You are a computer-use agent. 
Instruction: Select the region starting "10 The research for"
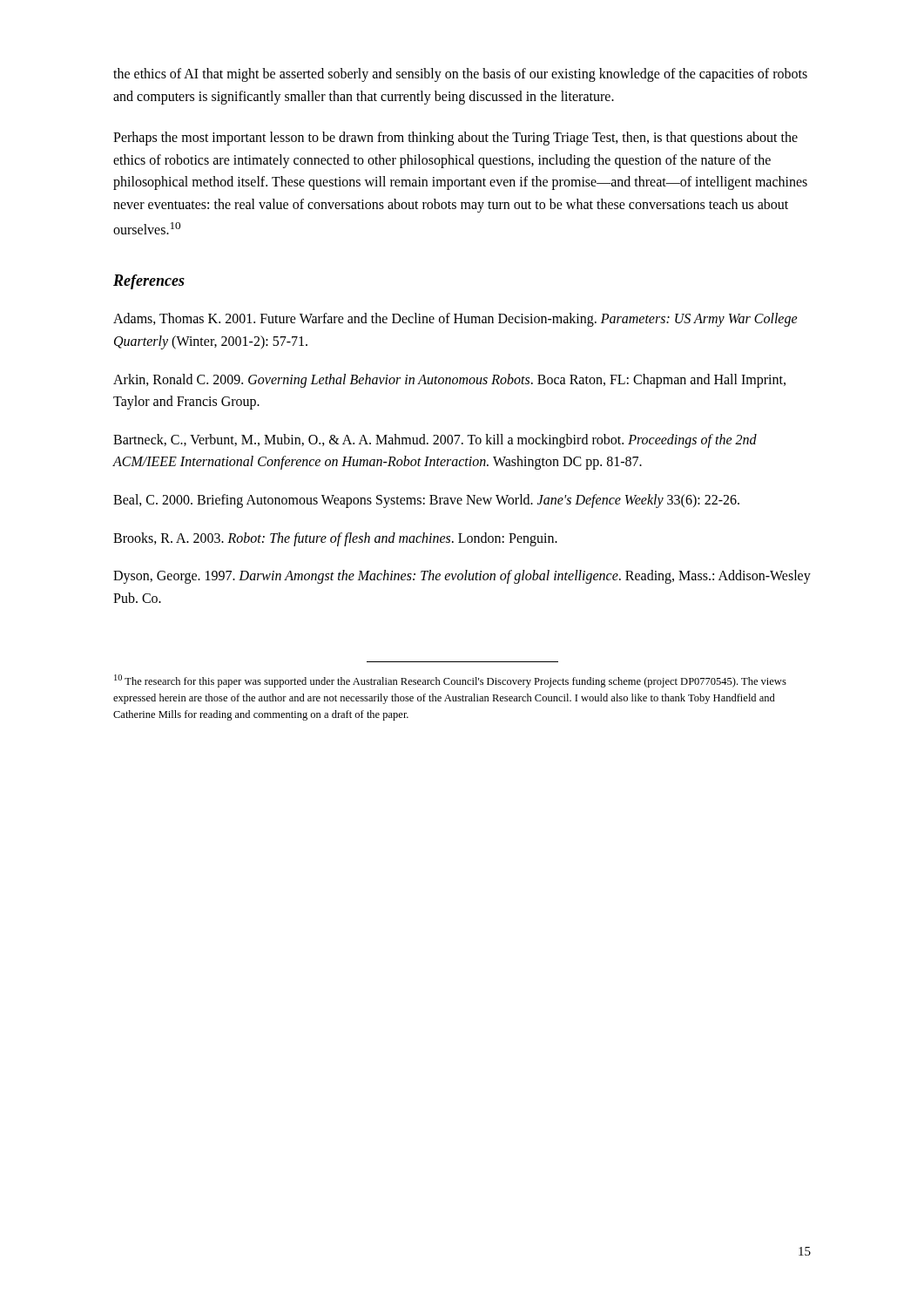click(x=450, y=697)
